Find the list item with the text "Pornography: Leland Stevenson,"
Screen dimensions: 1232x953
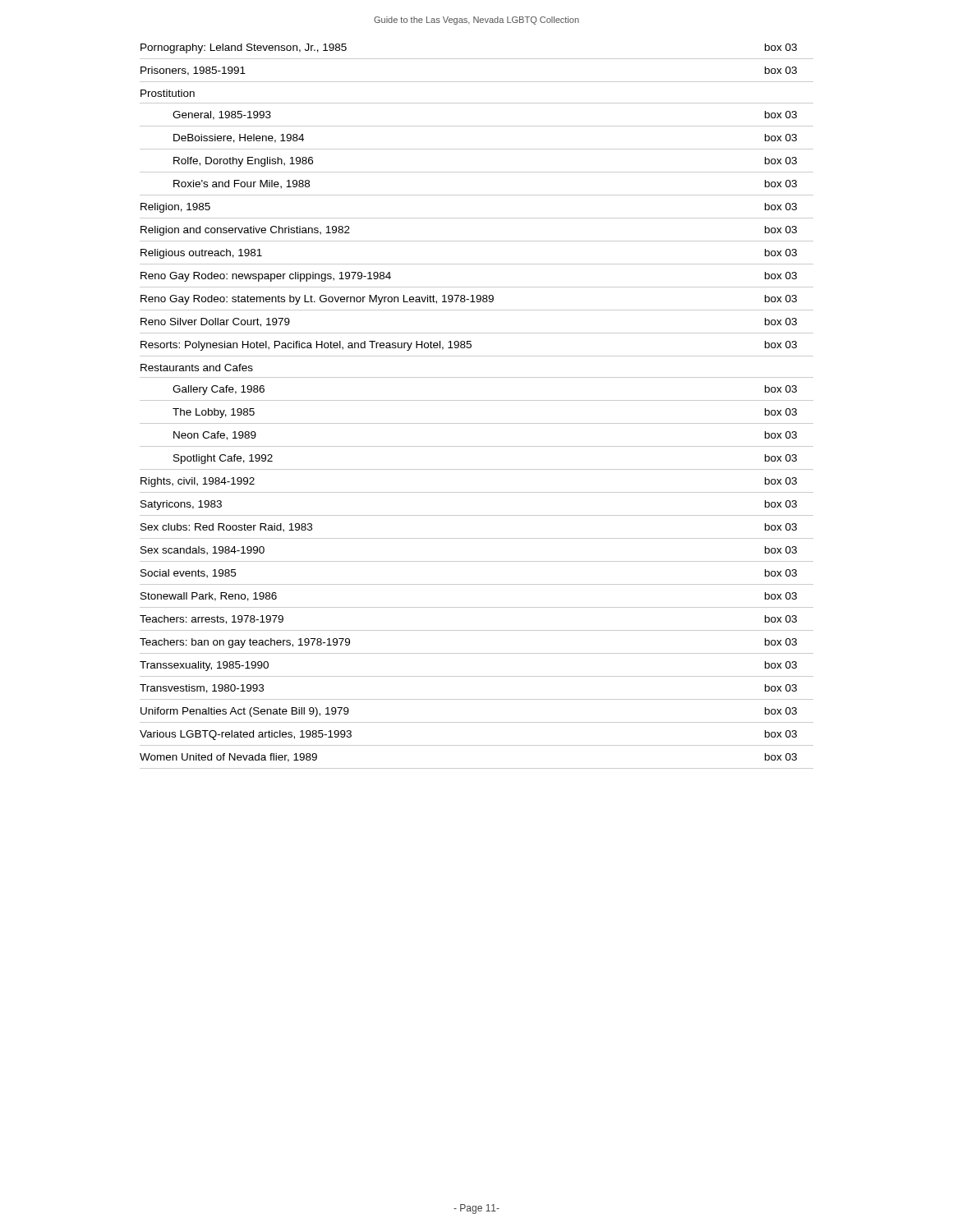[x=476, y=47]
